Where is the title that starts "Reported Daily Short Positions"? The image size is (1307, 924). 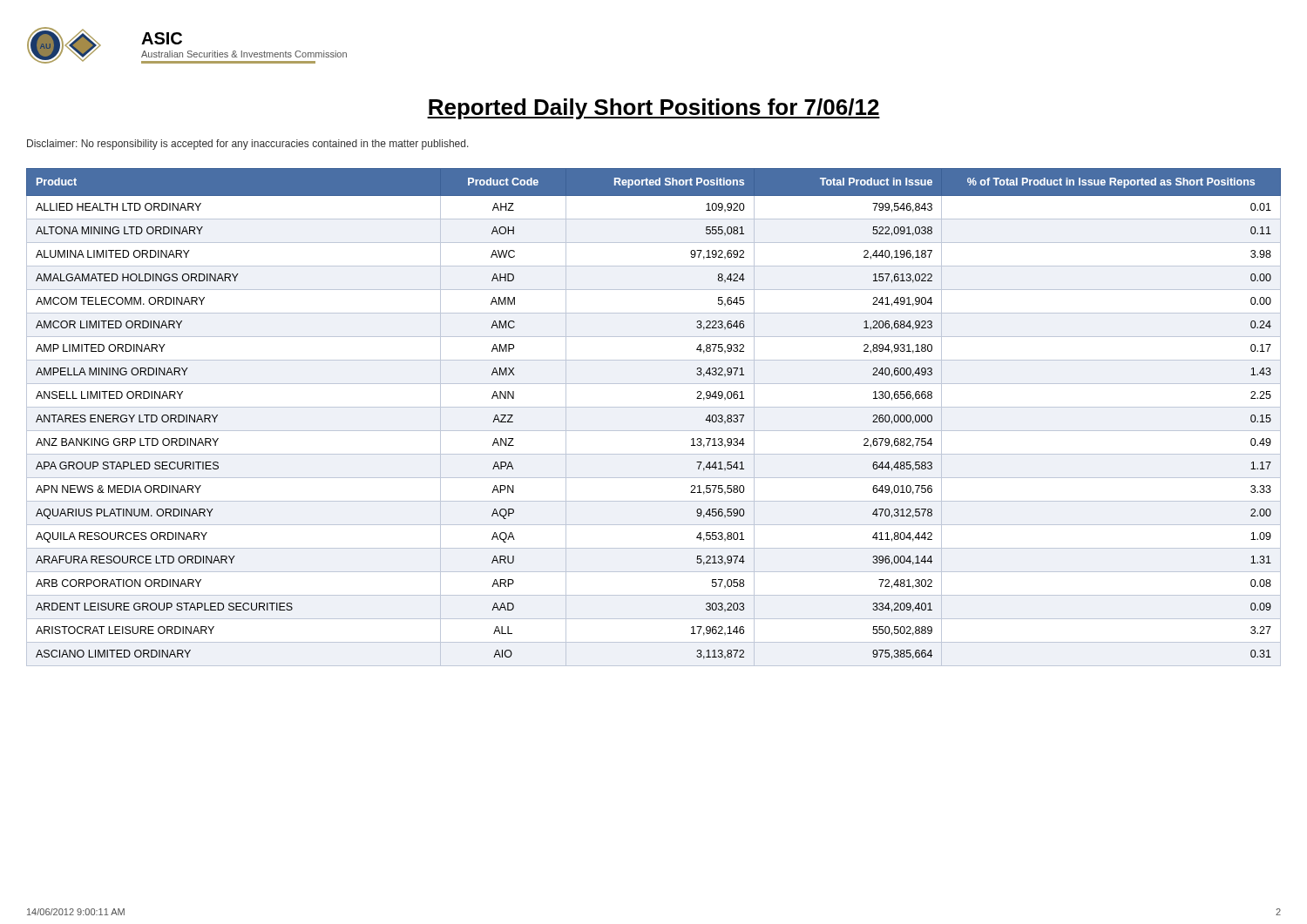coord(654,108)
